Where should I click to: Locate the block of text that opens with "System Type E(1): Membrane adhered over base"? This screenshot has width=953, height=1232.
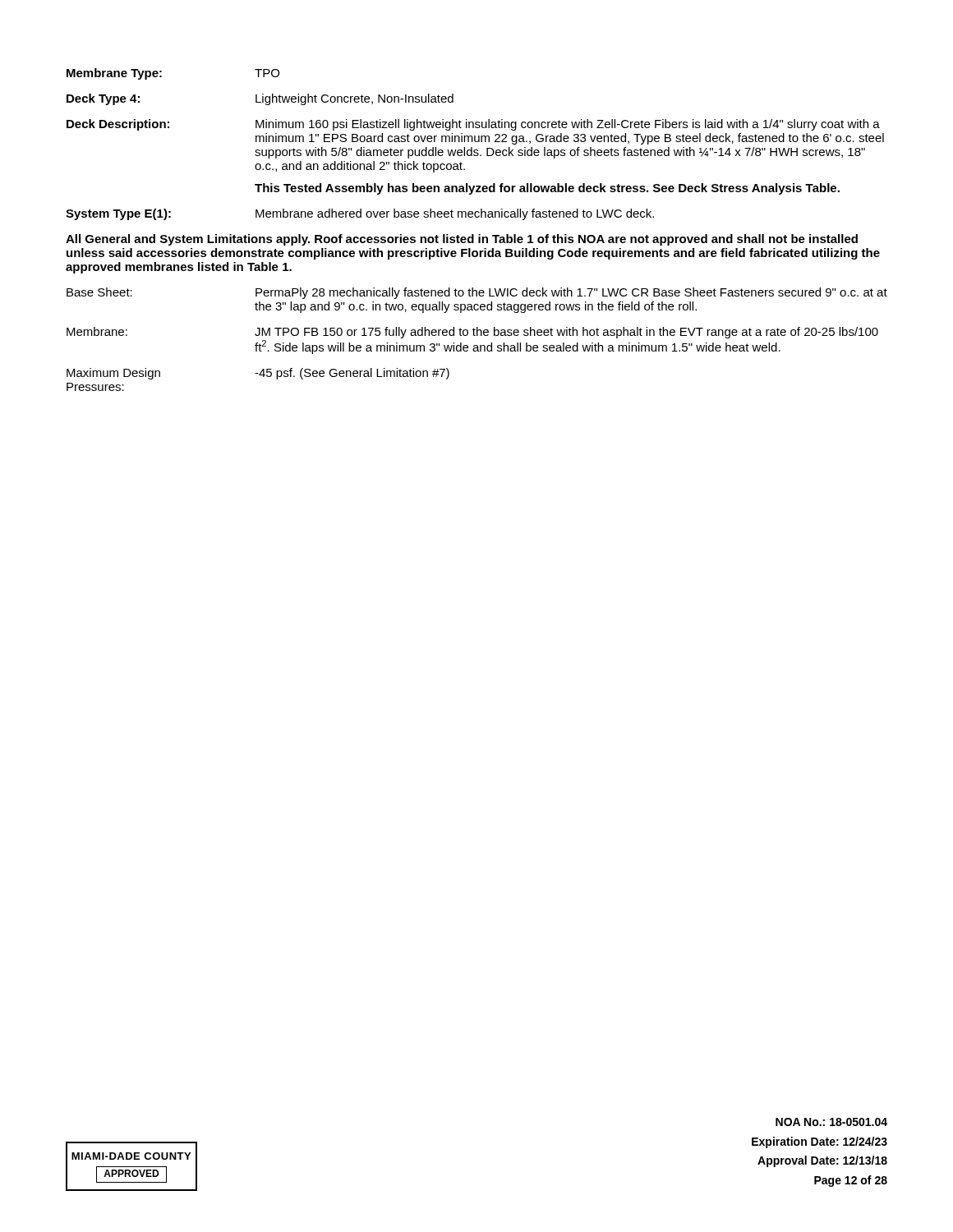click(x=476, y=213)
